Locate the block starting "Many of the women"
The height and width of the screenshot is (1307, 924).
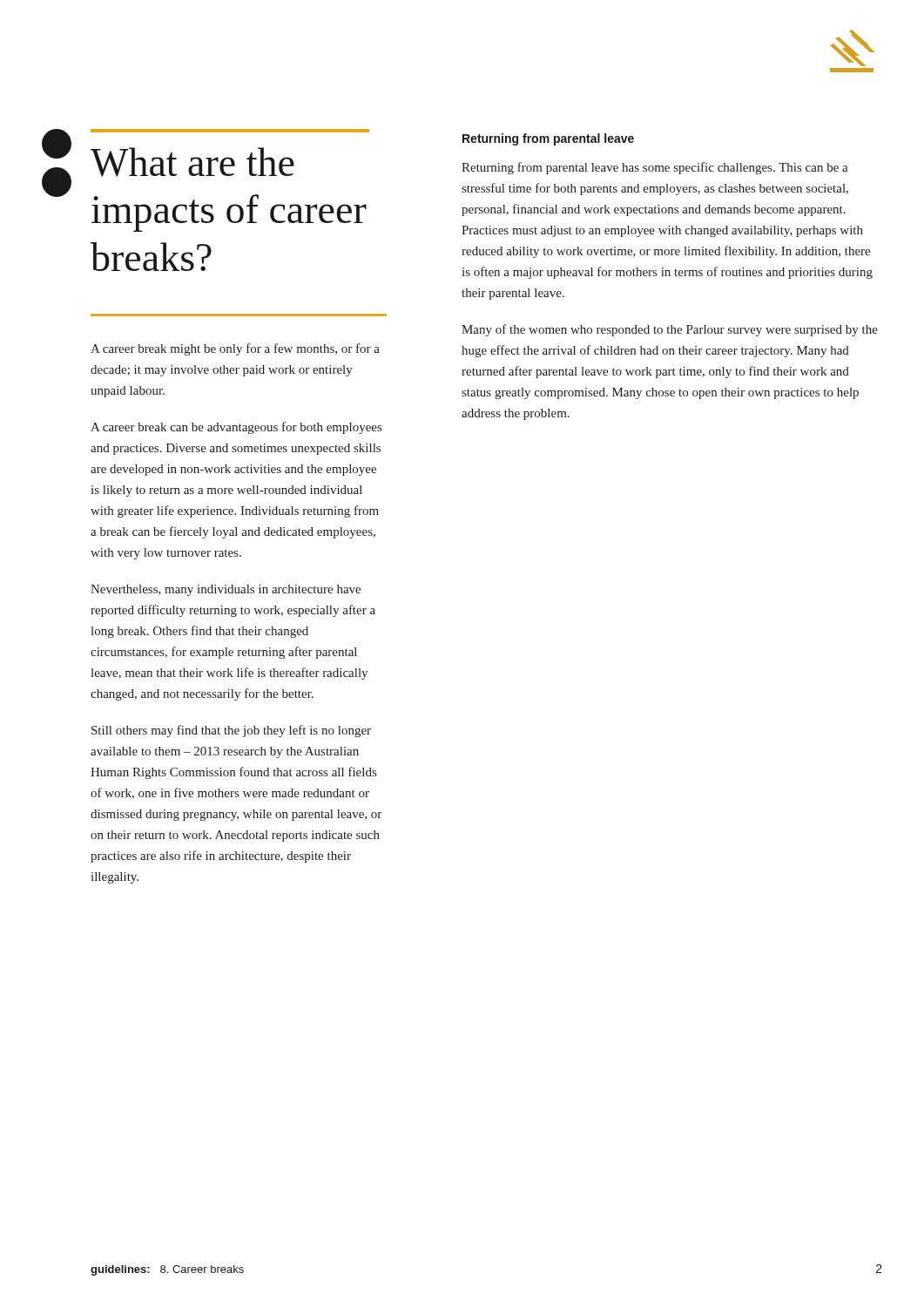tap(671, 372)
